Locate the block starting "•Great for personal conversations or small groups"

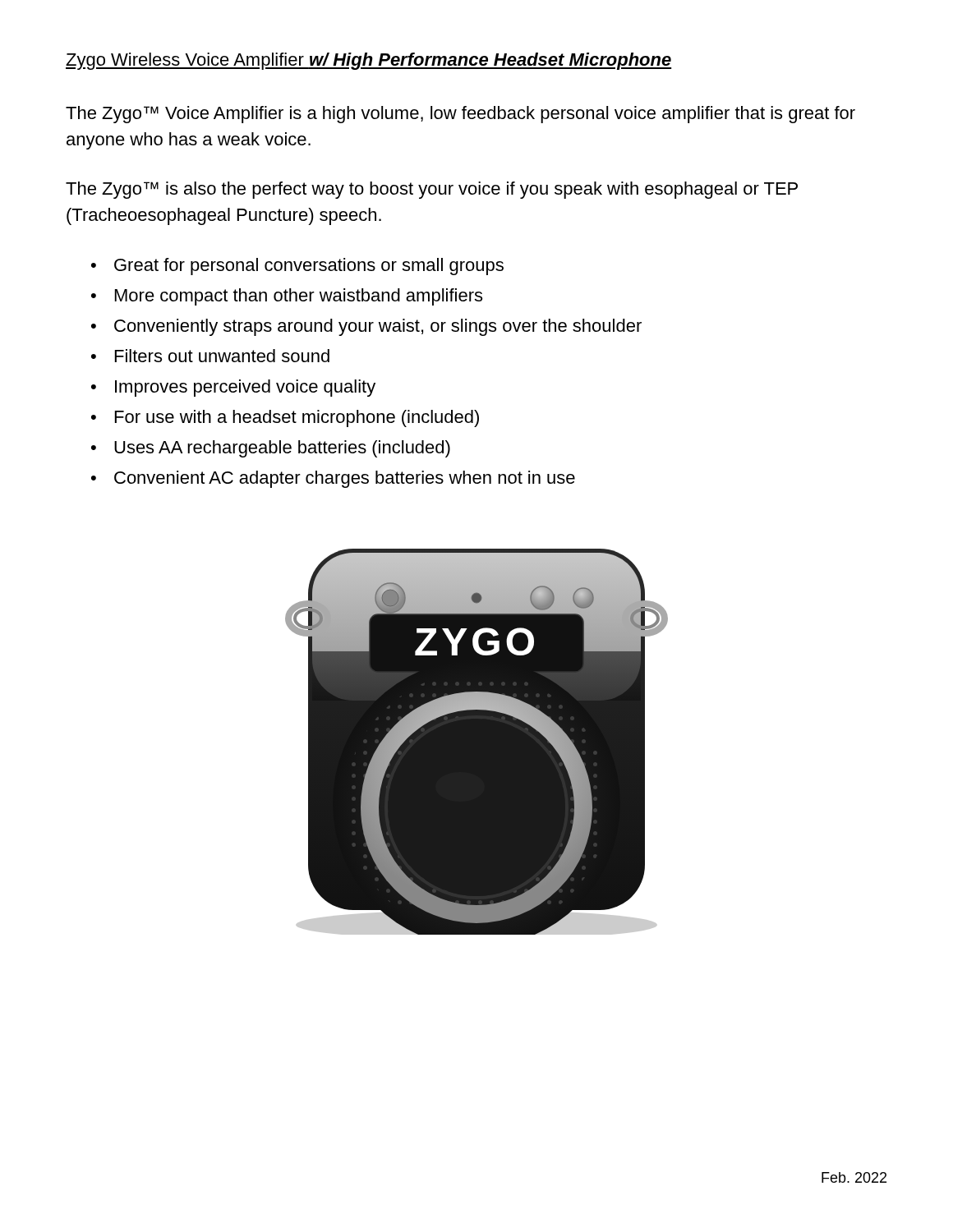click(x=297, y=265)
